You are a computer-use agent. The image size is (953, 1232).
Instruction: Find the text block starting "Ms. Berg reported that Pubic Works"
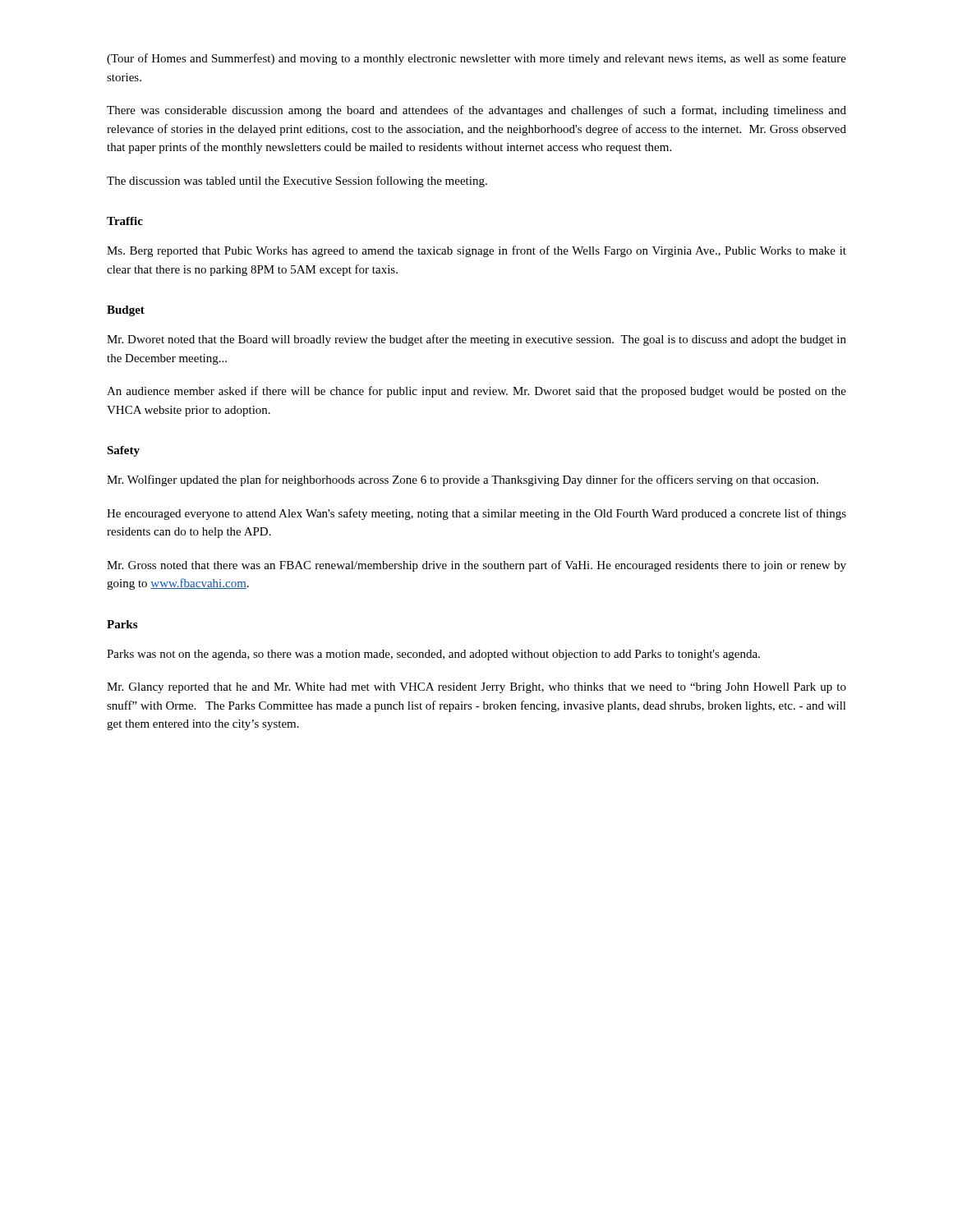coord(476,260)
